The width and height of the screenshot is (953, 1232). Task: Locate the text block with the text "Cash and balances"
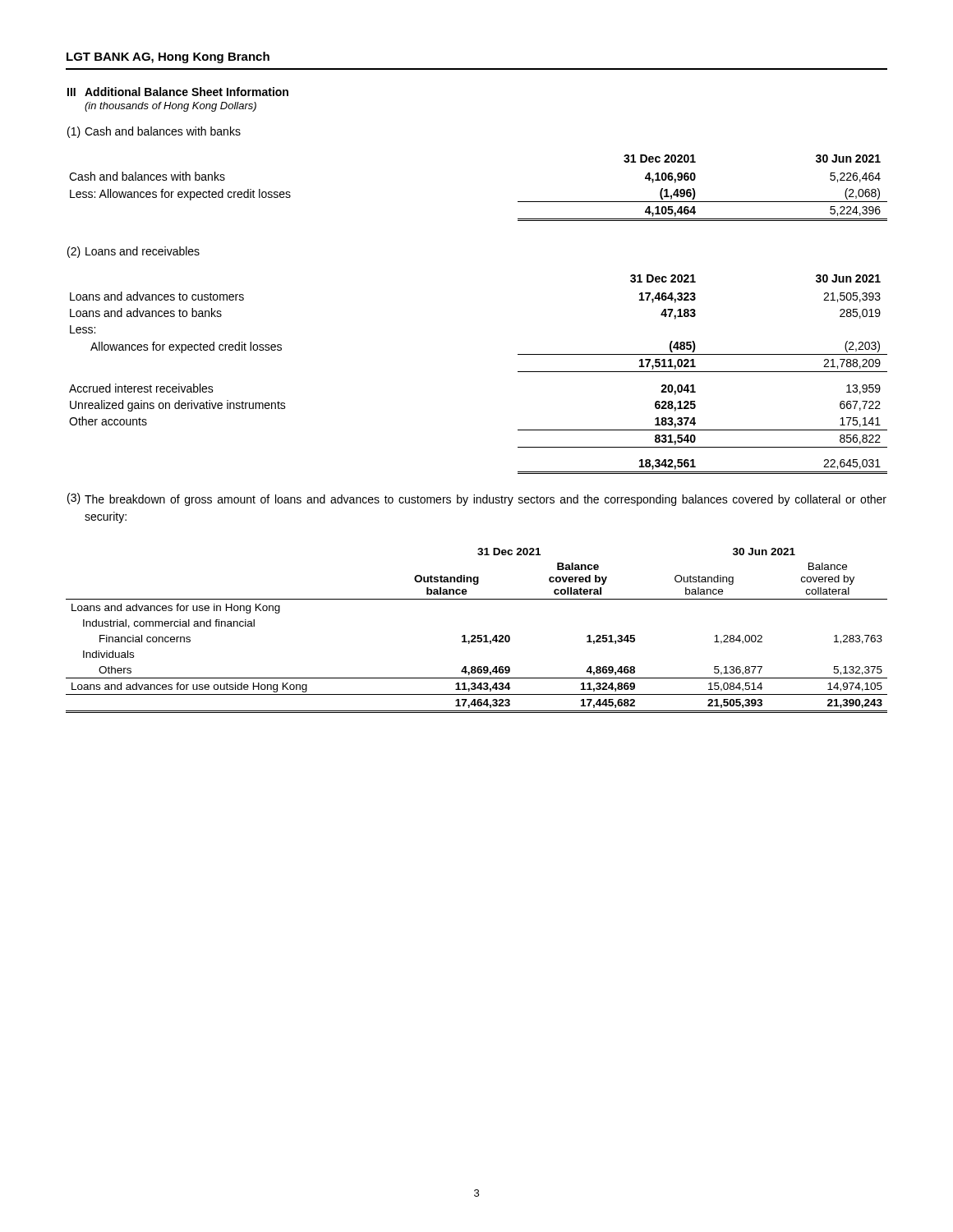(163, 131)
